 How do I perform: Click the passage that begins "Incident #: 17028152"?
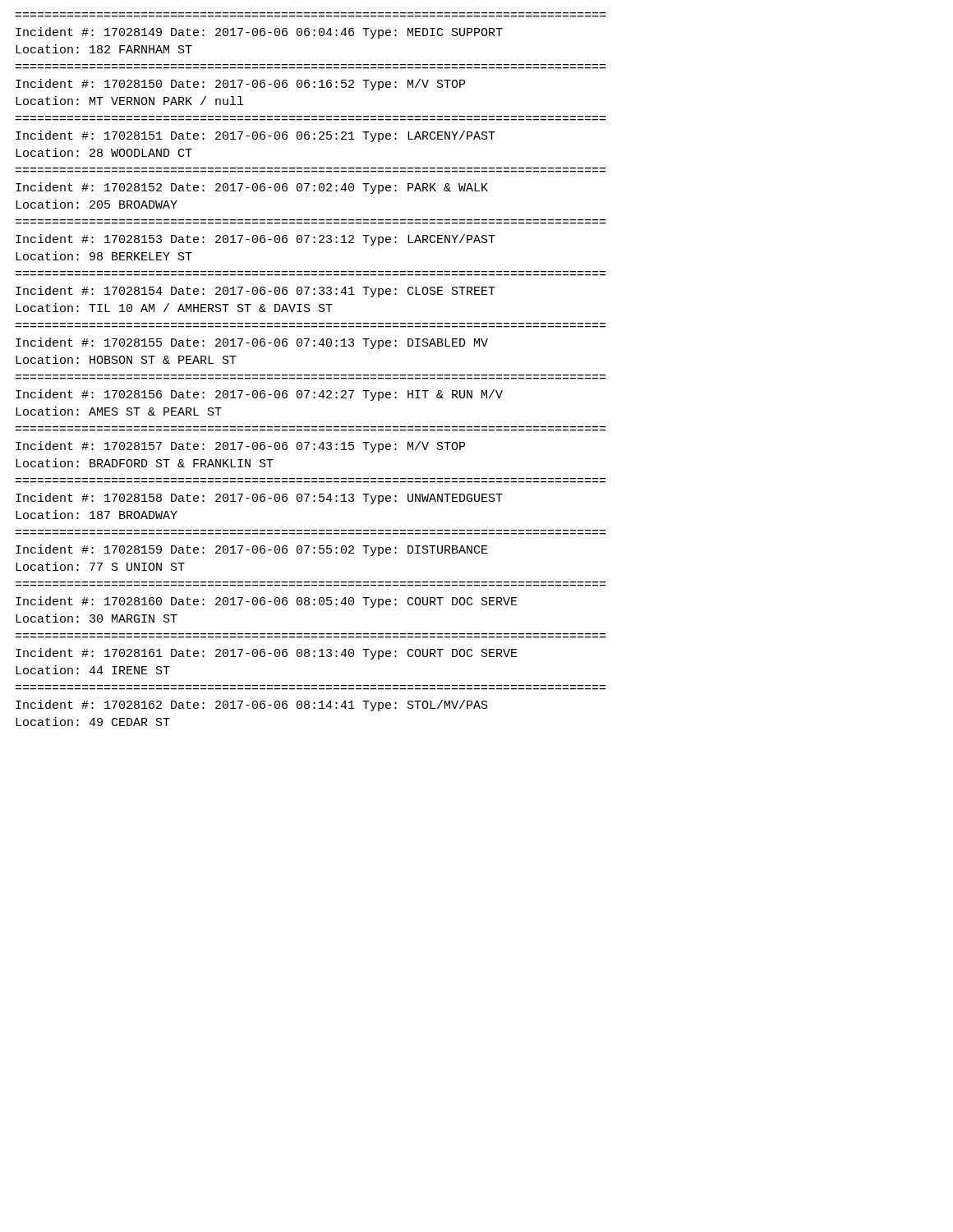point(252,188)
